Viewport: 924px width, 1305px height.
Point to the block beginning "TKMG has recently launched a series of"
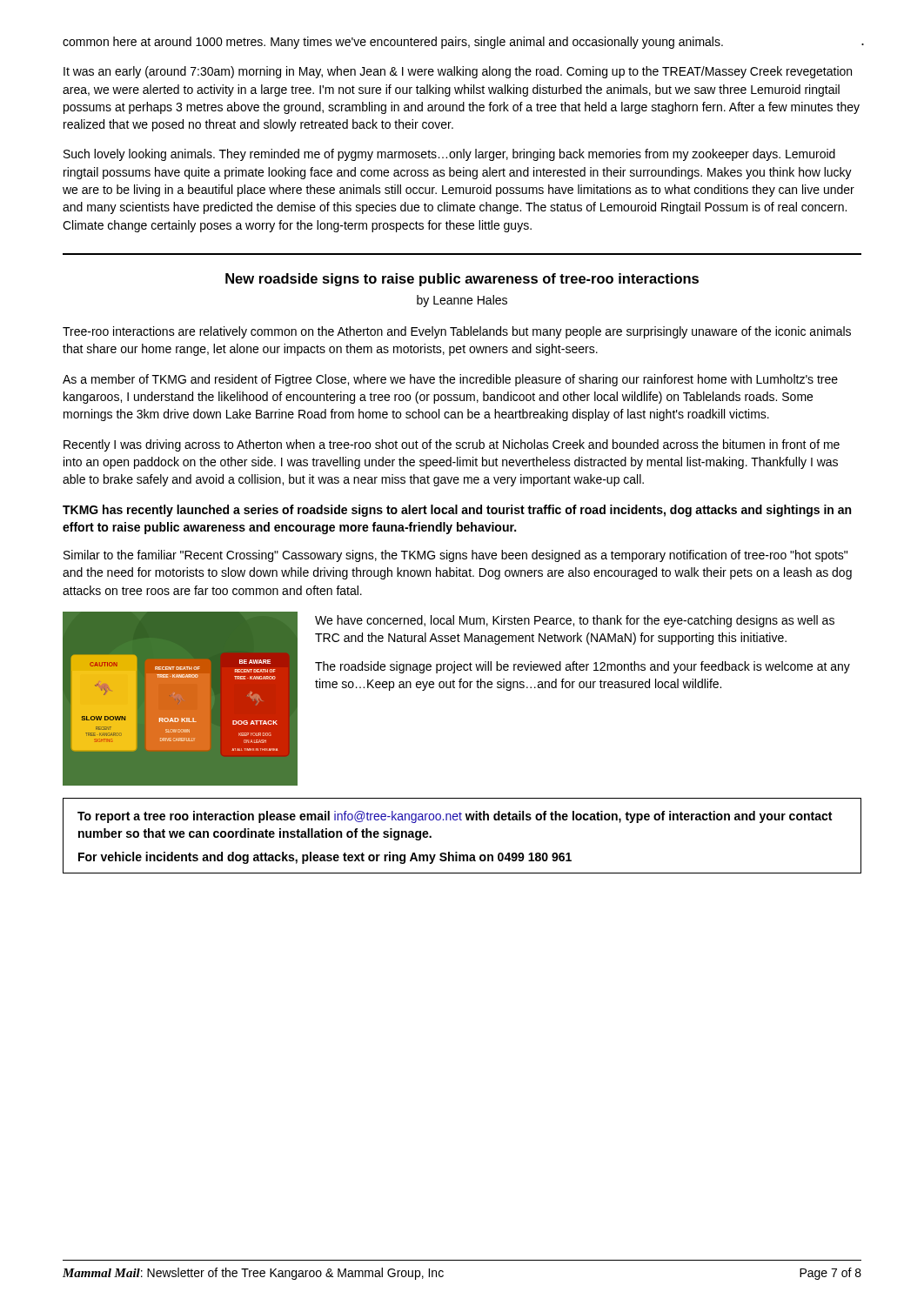pyautogui.click(x=462, y=518)
